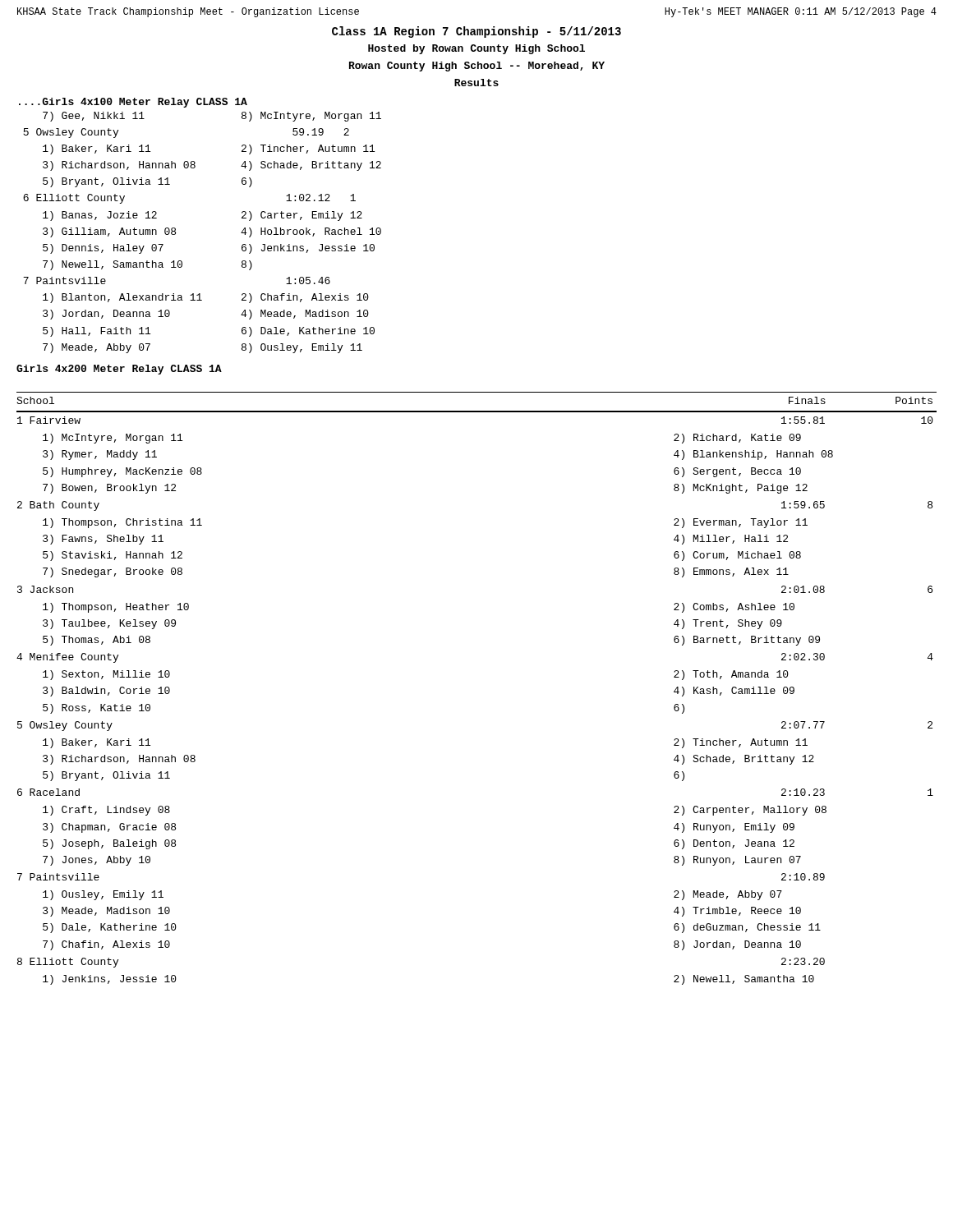Point to the text starting "Class 1A Region 7 Championship -"

(476, 32)
